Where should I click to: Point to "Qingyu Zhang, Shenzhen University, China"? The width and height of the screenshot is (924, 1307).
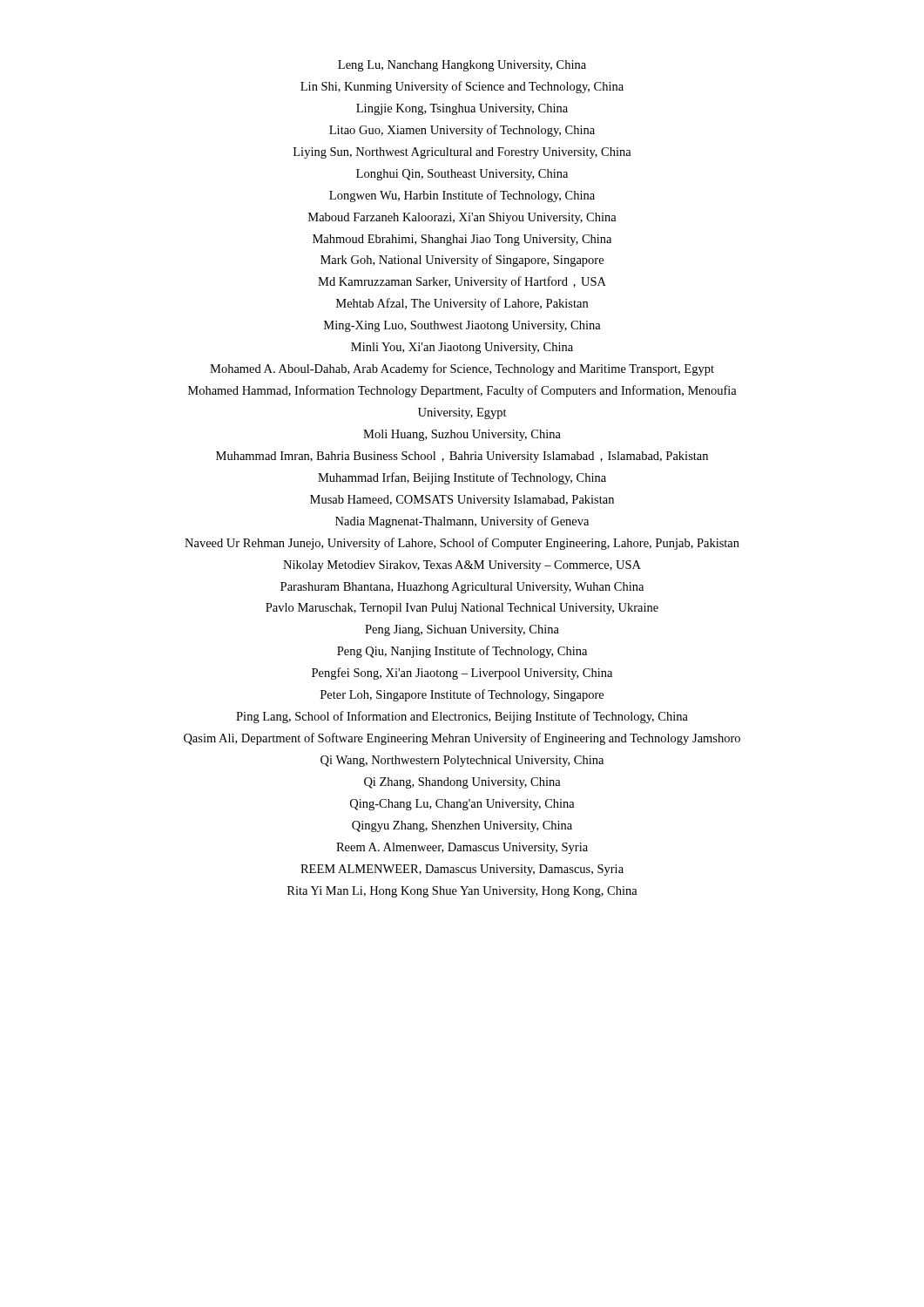point(462,825)
